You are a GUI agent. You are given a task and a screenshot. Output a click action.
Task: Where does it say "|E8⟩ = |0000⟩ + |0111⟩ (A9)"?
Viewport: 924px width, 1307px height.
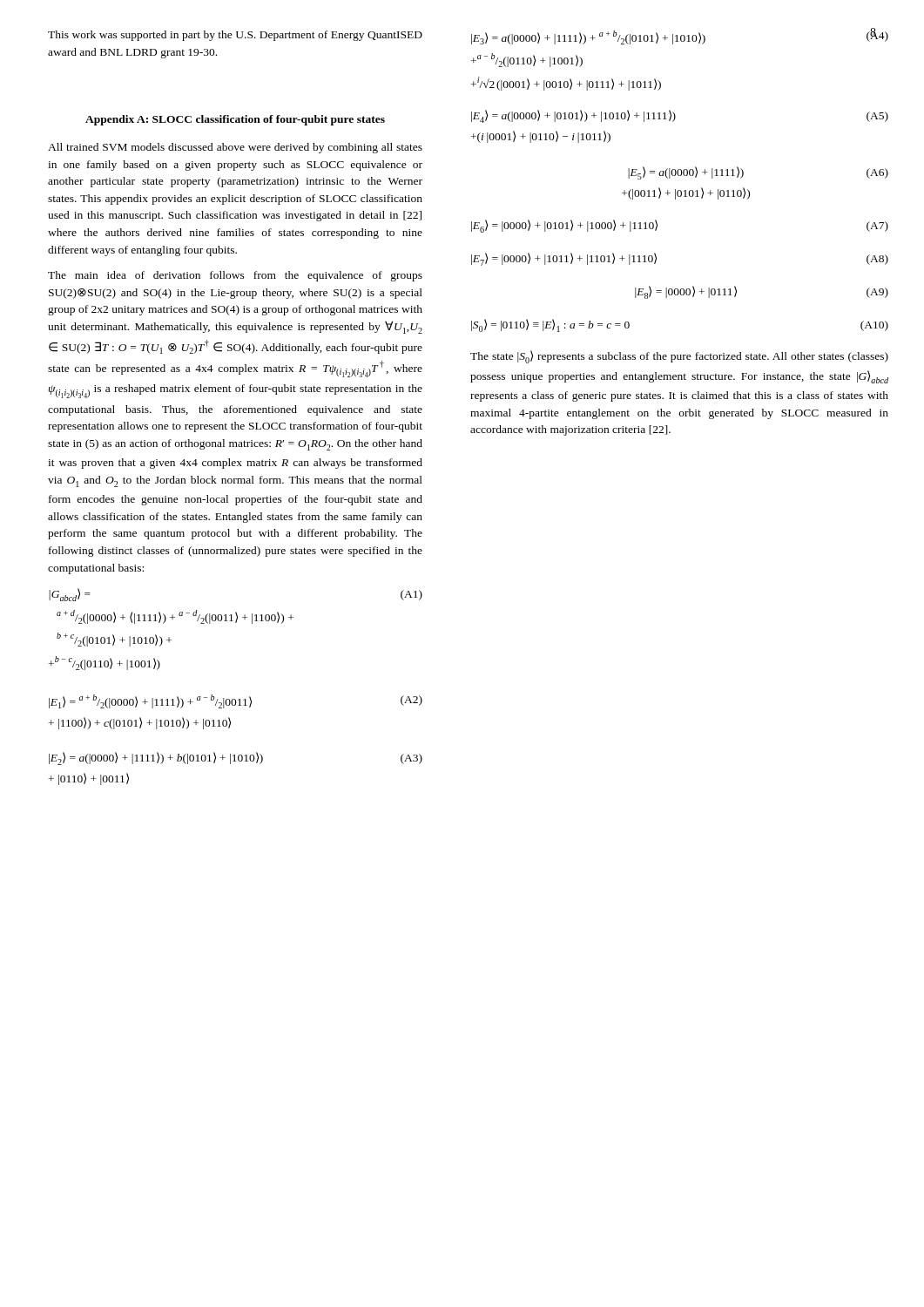click(705, 292)
